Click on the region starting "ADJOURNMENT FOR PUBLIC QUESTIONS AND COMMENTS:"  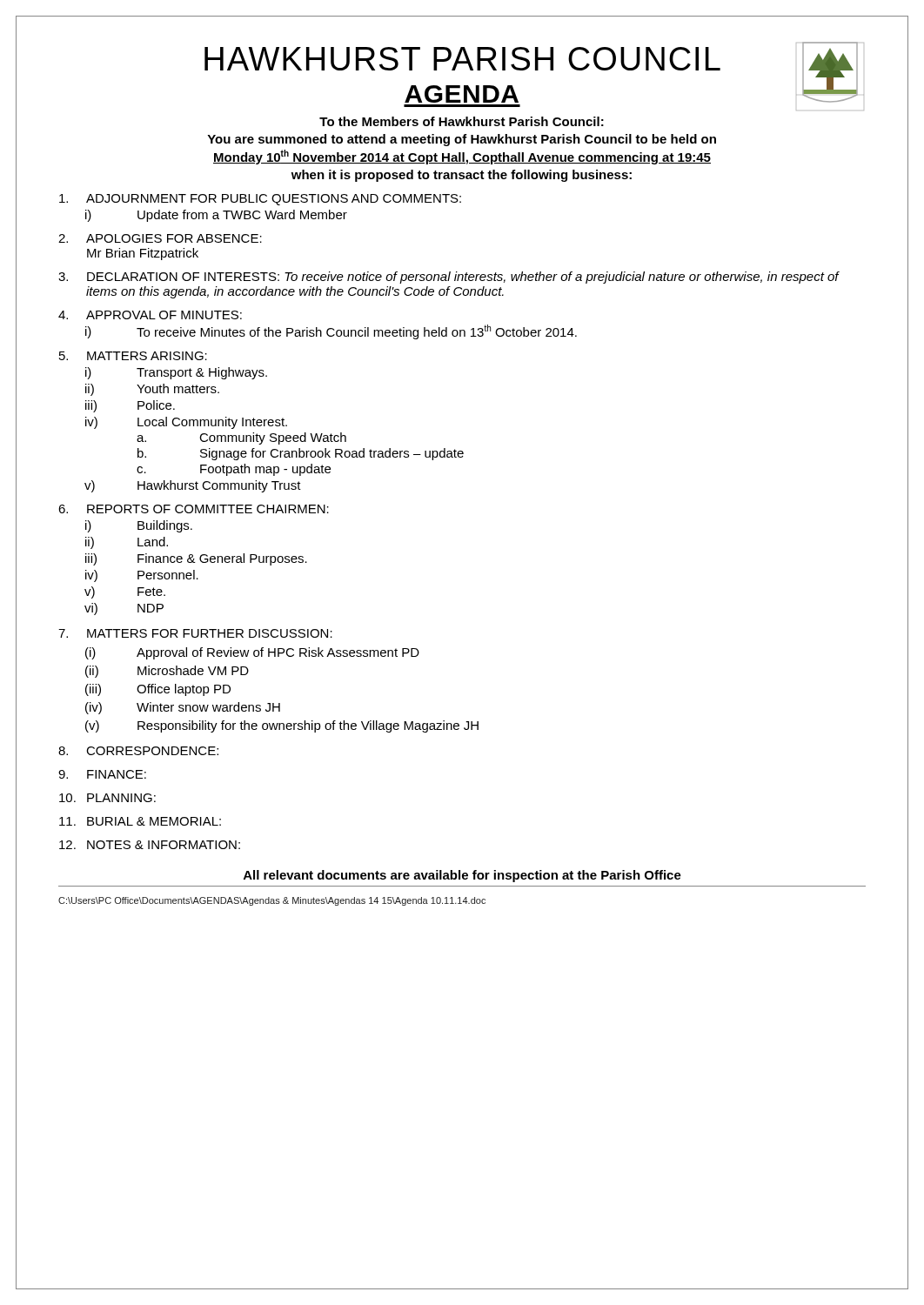[x=462, y=206]
